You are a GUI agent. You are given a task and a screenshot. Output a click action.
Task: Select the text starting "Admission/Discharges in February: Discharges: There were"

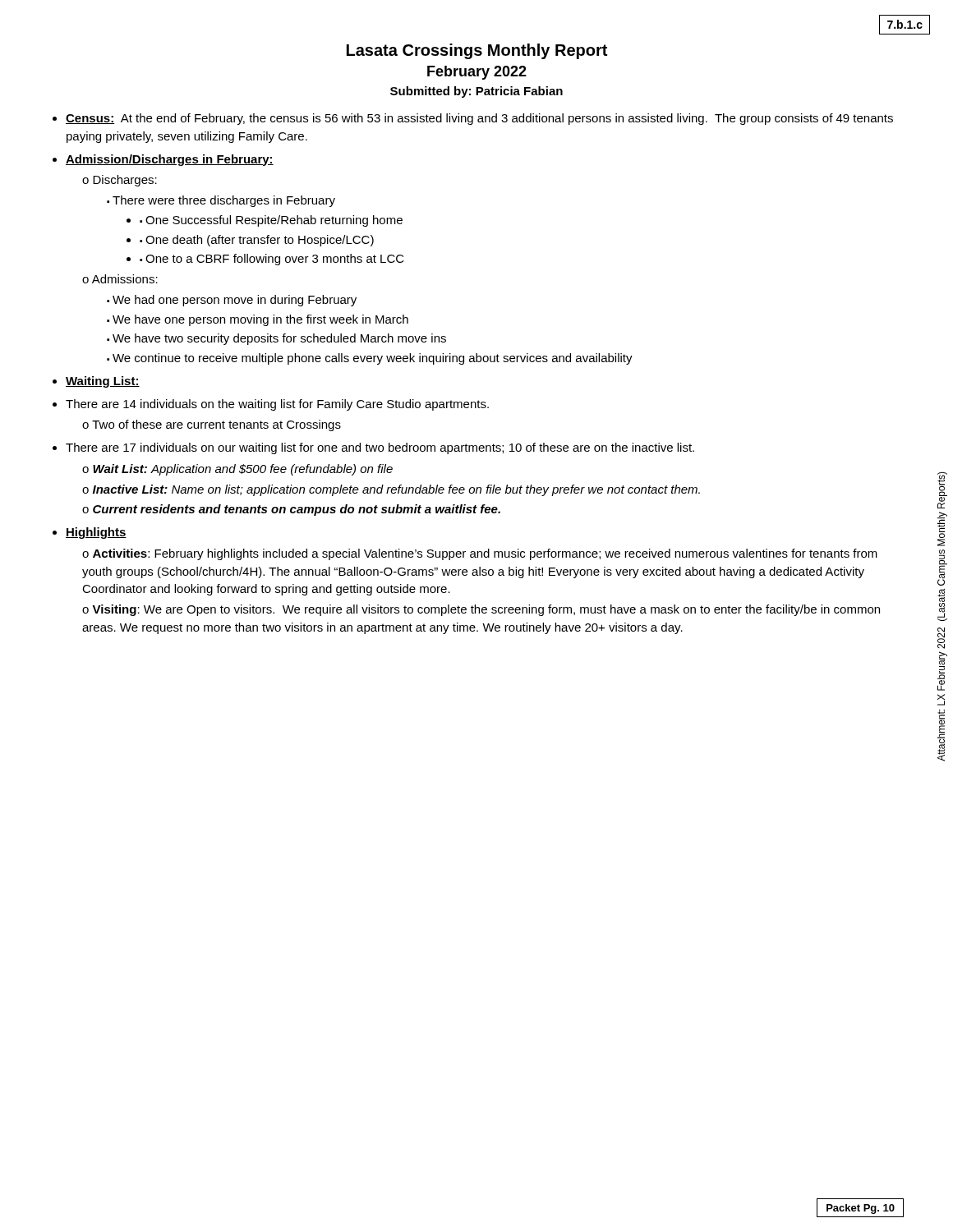pos(170,160)
